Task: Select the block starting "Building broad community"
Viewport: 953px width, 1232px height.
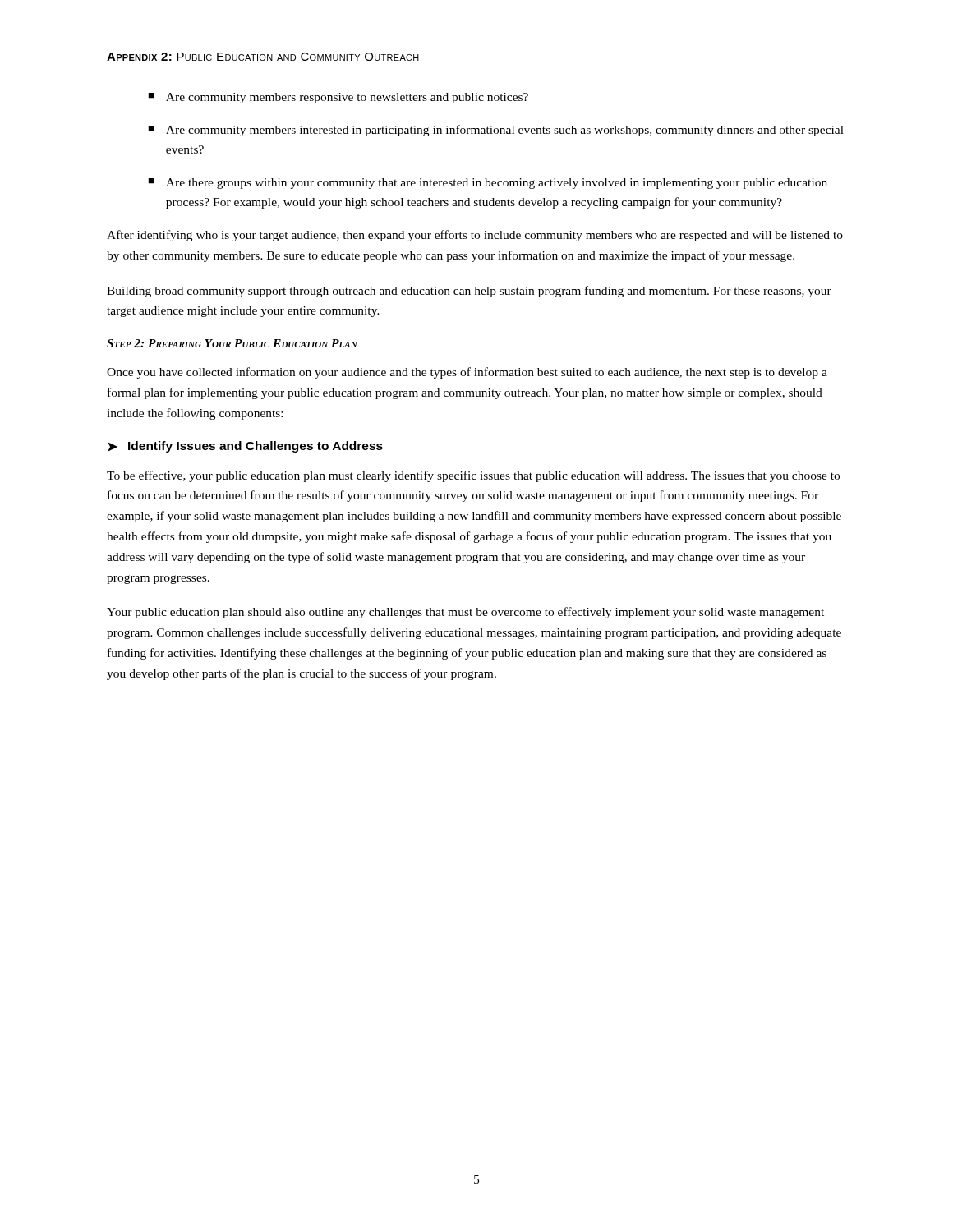Action: coord(469,300)
